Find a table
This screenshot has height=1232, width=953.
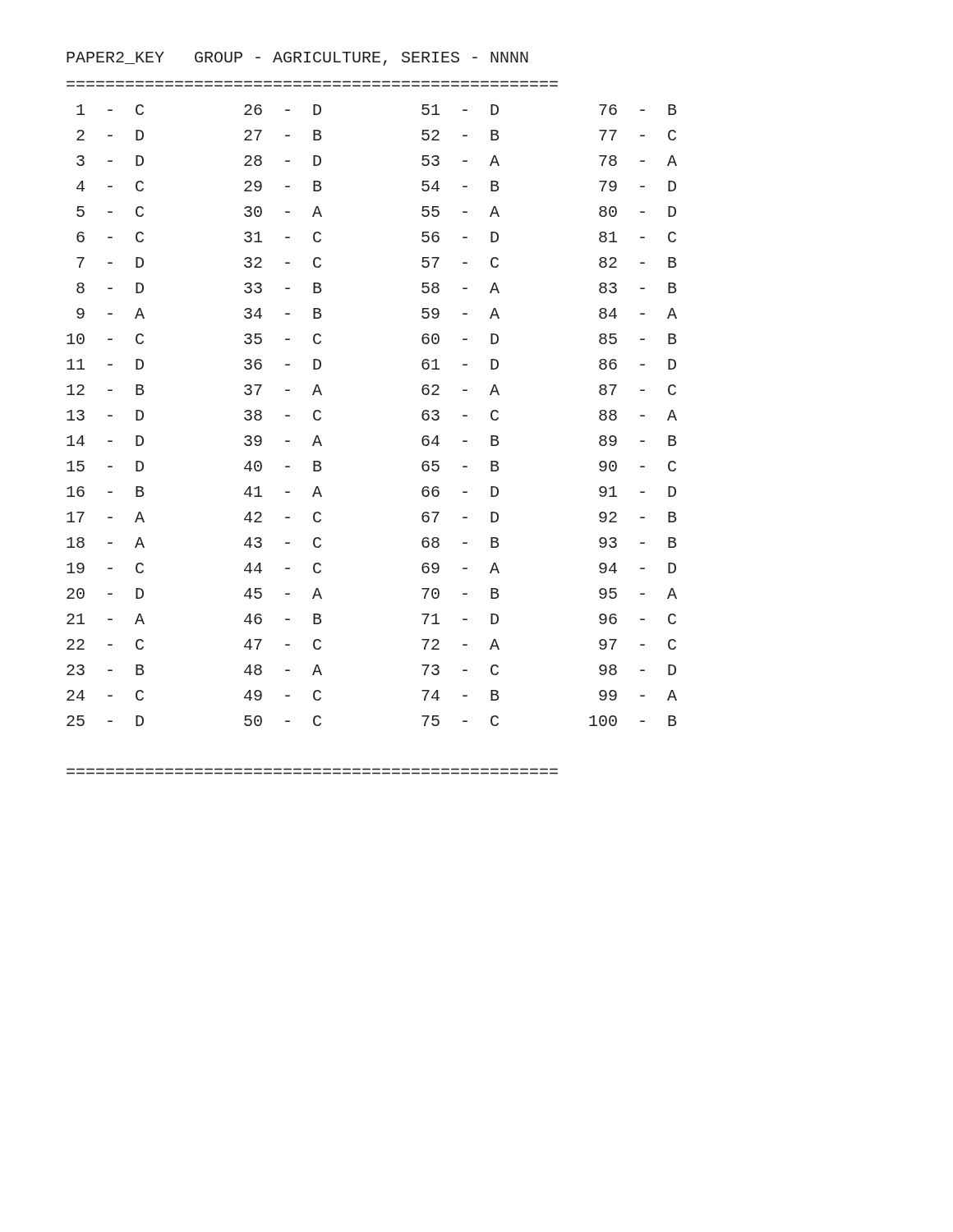pos(476,403)
